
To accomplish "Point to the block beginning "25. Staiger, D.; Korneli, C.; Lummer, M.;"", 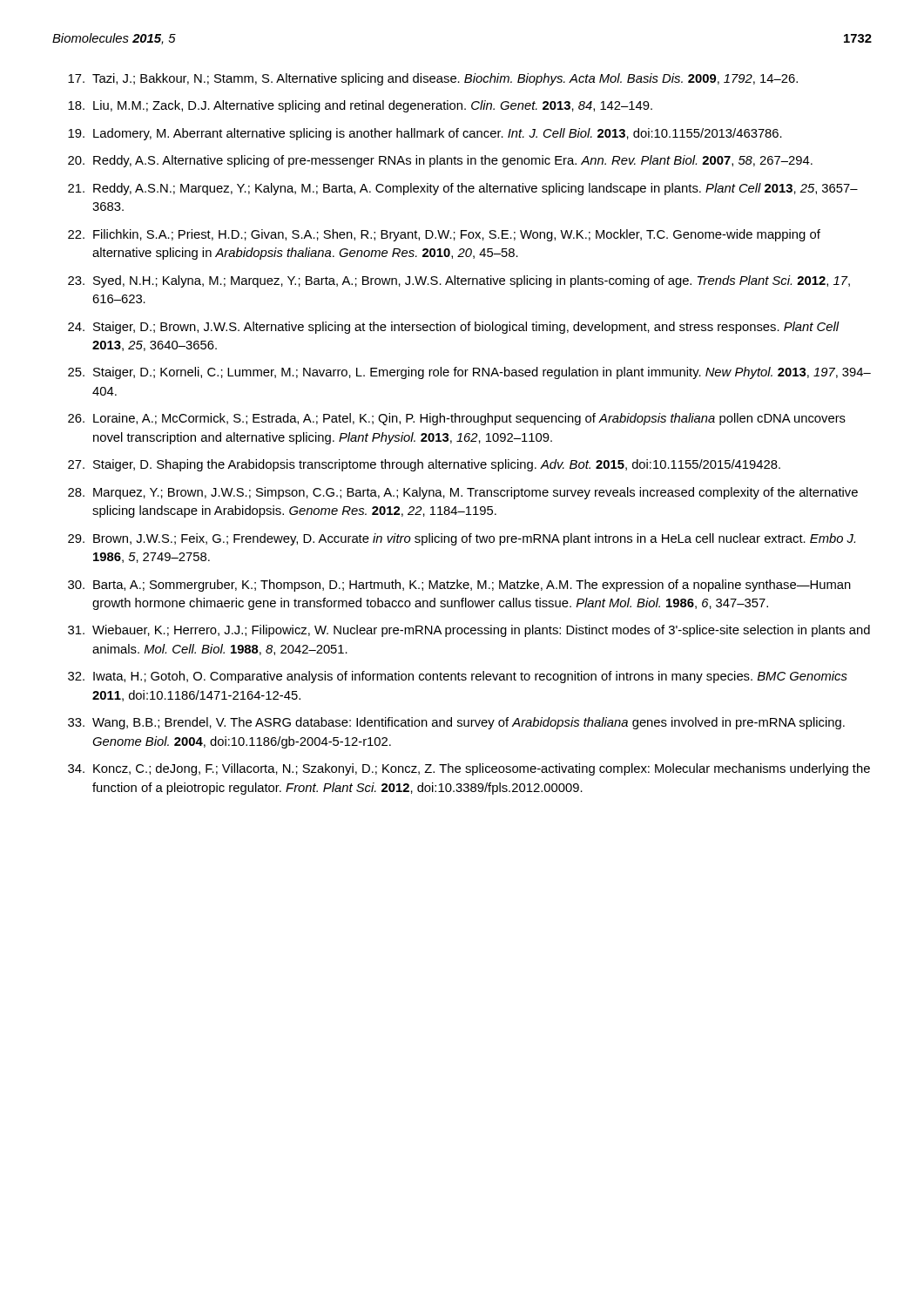I will click(462, 382).
